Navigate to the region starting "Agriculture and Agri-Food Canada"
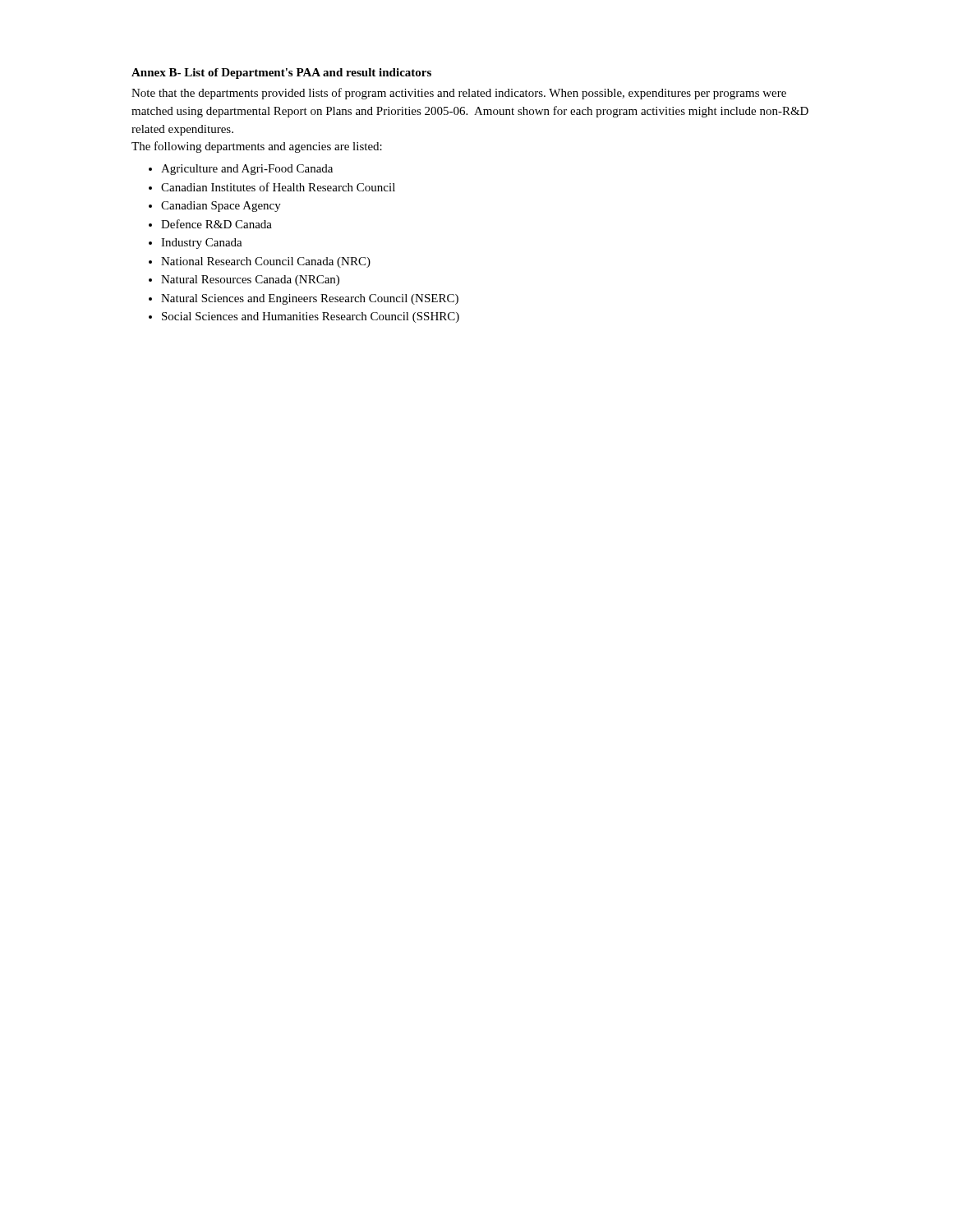 (247, 168)
